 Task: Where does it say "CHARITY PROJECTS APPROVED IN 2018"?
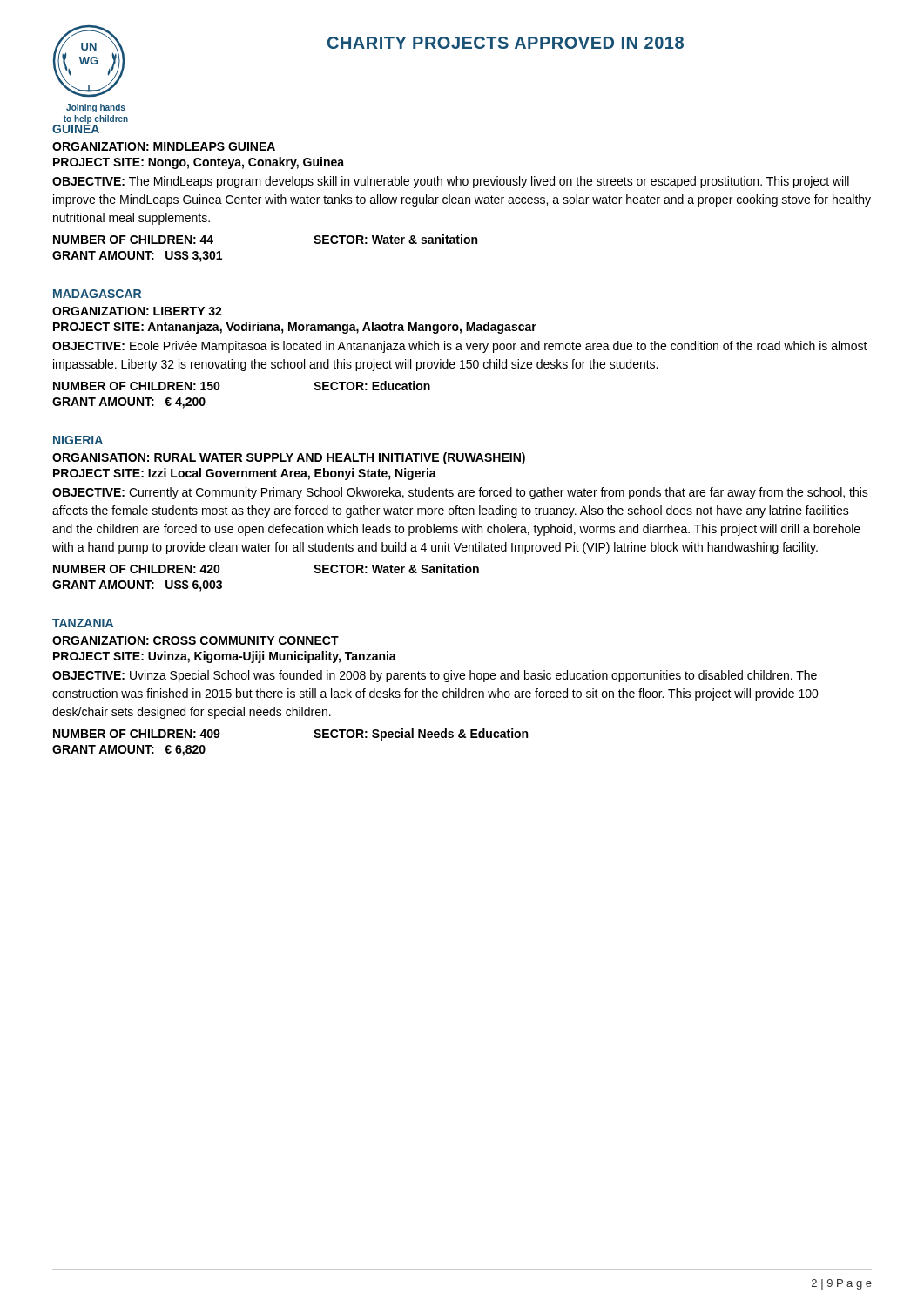point(506,43)
